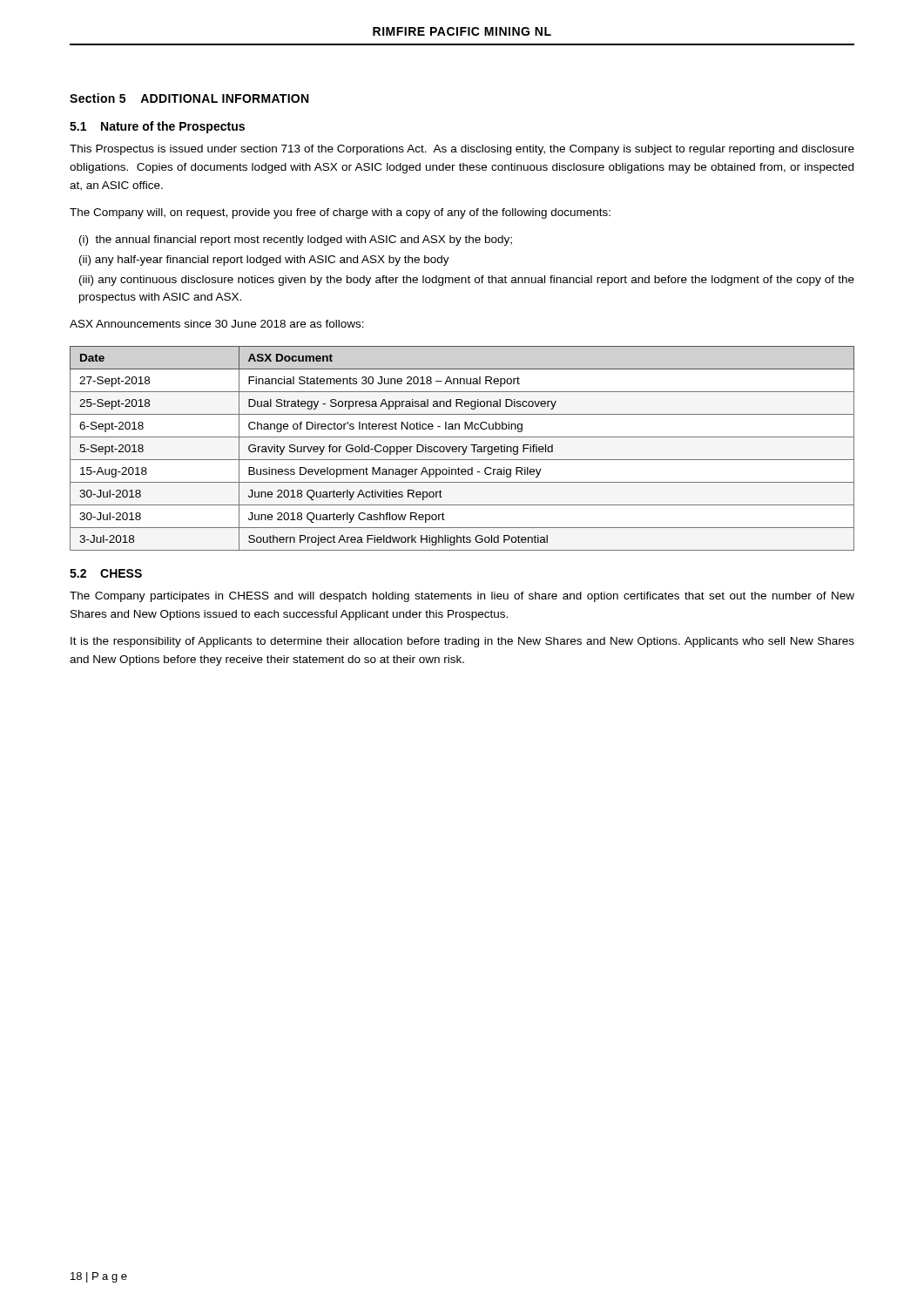This screenshot has width=924, height=1307.
Task: Click the passage that begins "(iii) any continuous disclosure"
Action: (x=466, y=288)
